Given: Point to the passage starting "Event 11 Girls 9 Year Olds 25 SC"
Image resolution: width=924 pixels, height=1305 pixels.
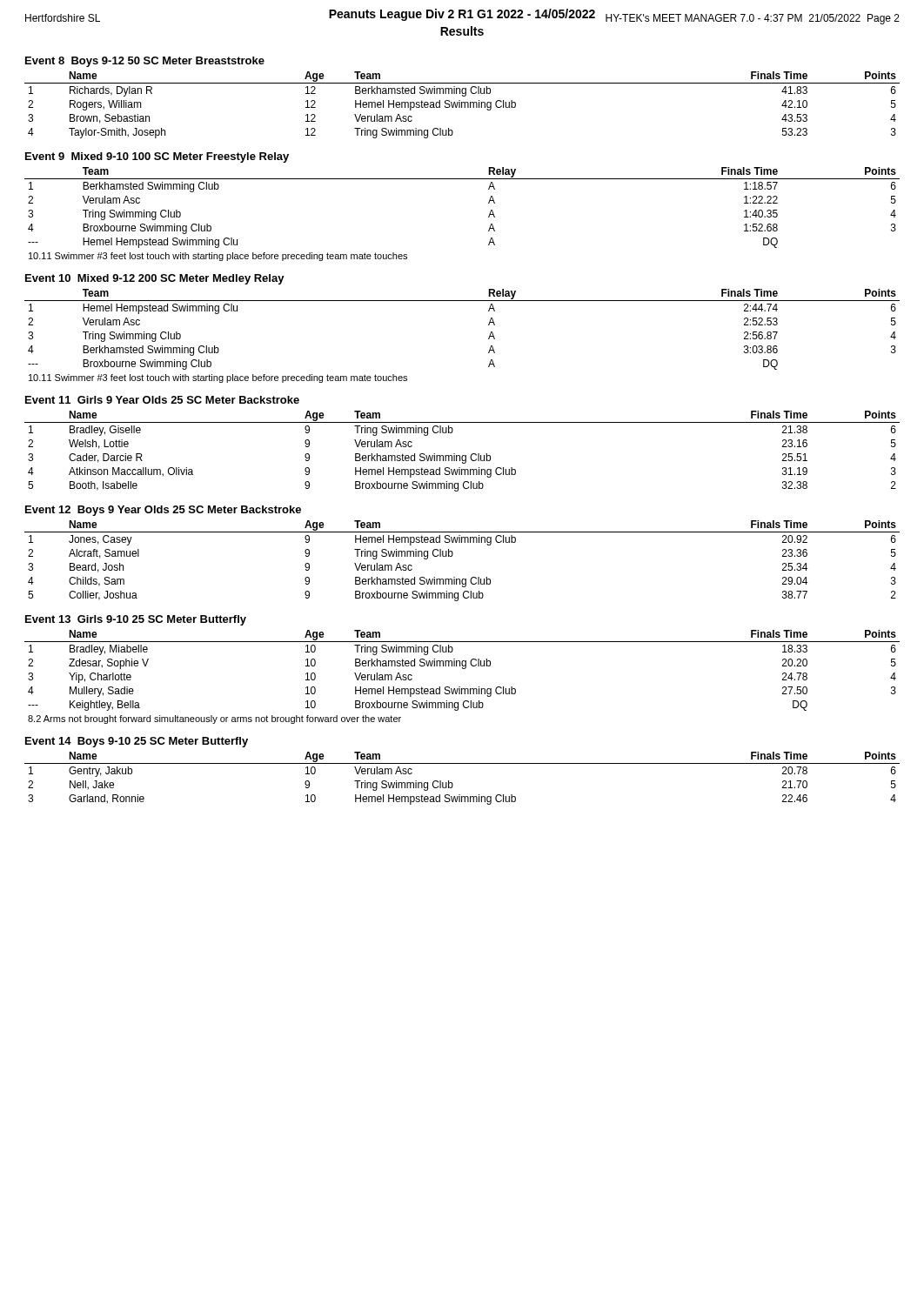Looking at the screenshot, I should click(162, 400).
